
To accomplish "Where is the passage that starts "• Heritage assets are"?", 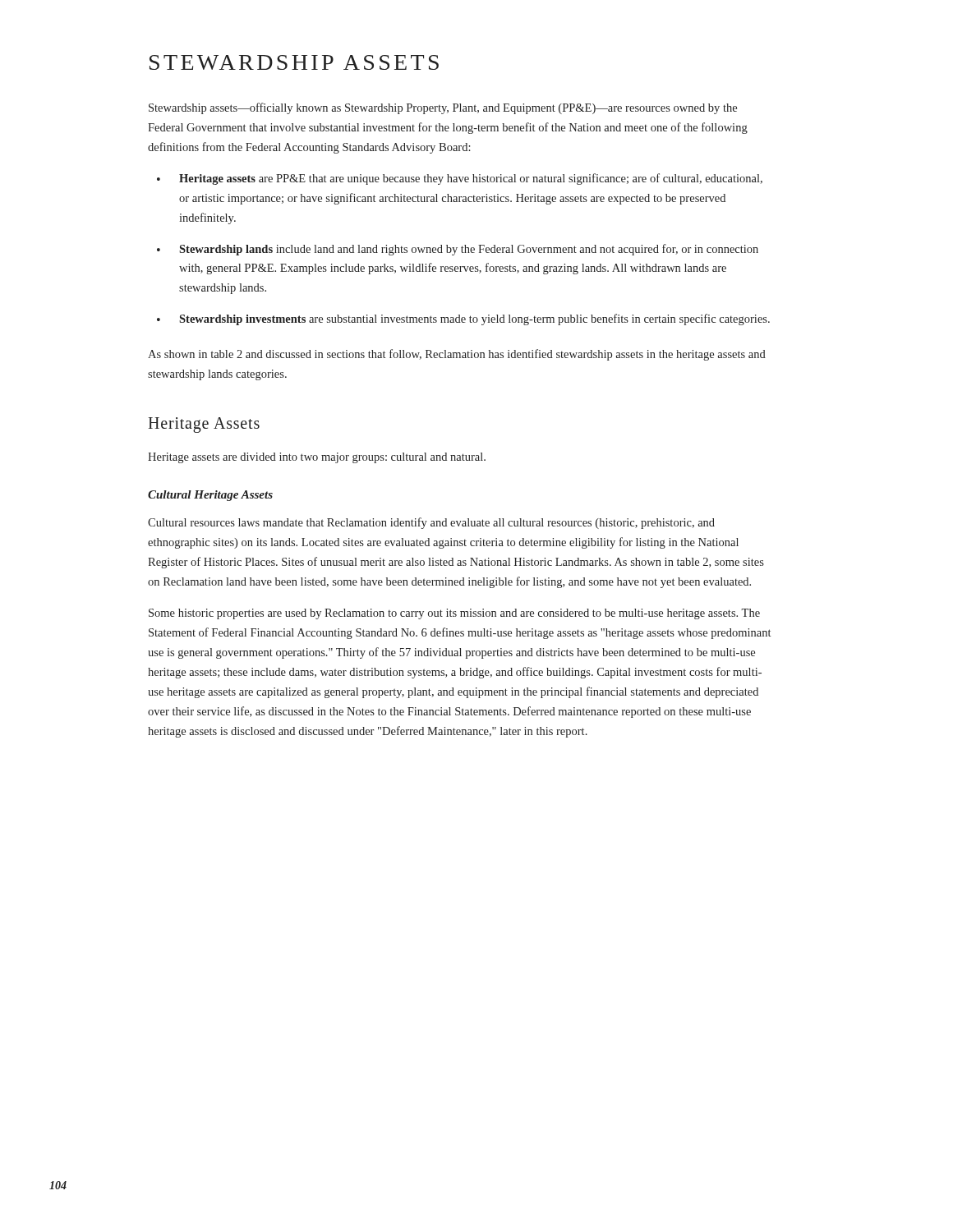I will pyautogui.click(x=464, y=198).
